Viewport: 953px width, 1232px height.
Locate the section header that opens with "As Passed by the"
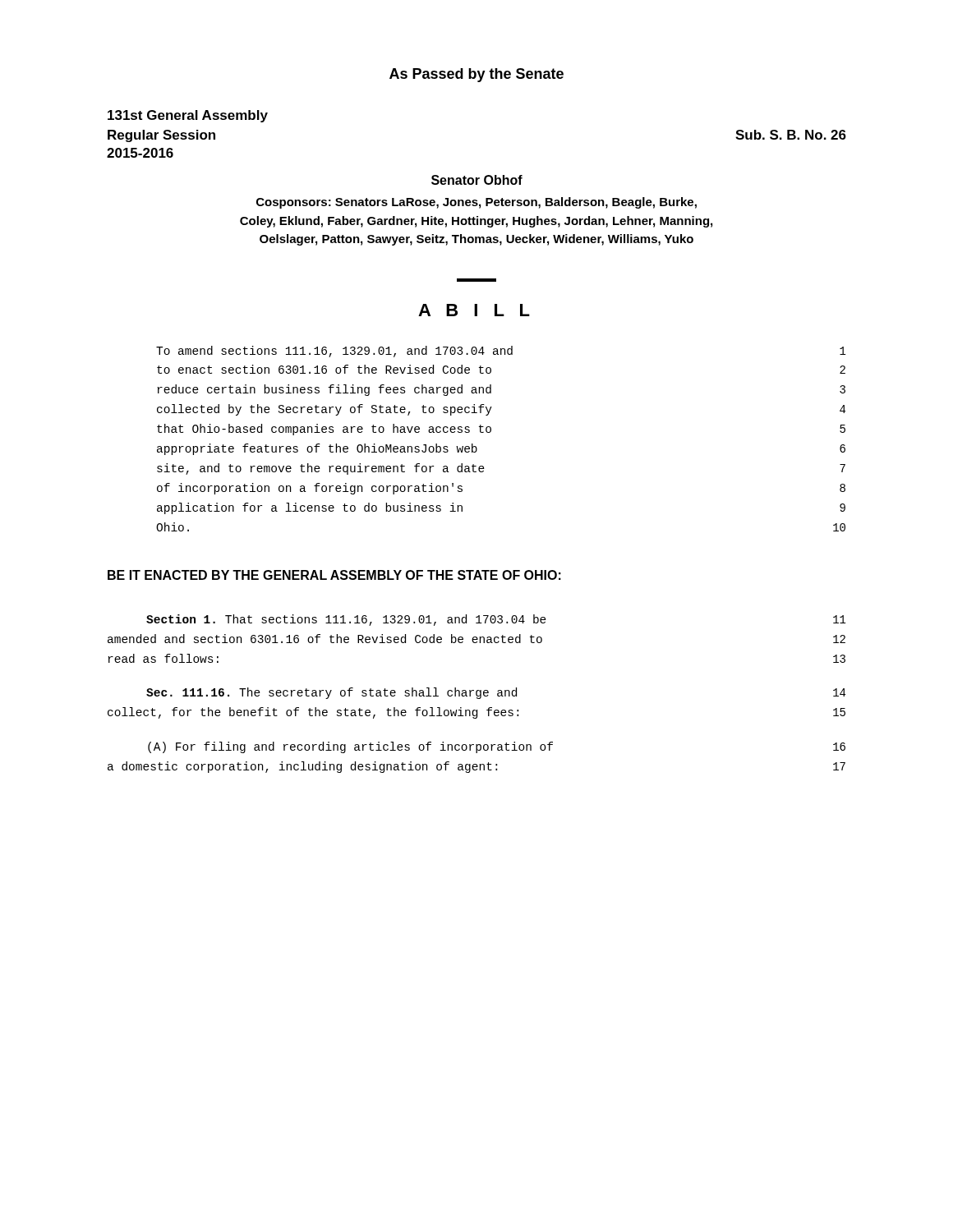click(476, 74)
